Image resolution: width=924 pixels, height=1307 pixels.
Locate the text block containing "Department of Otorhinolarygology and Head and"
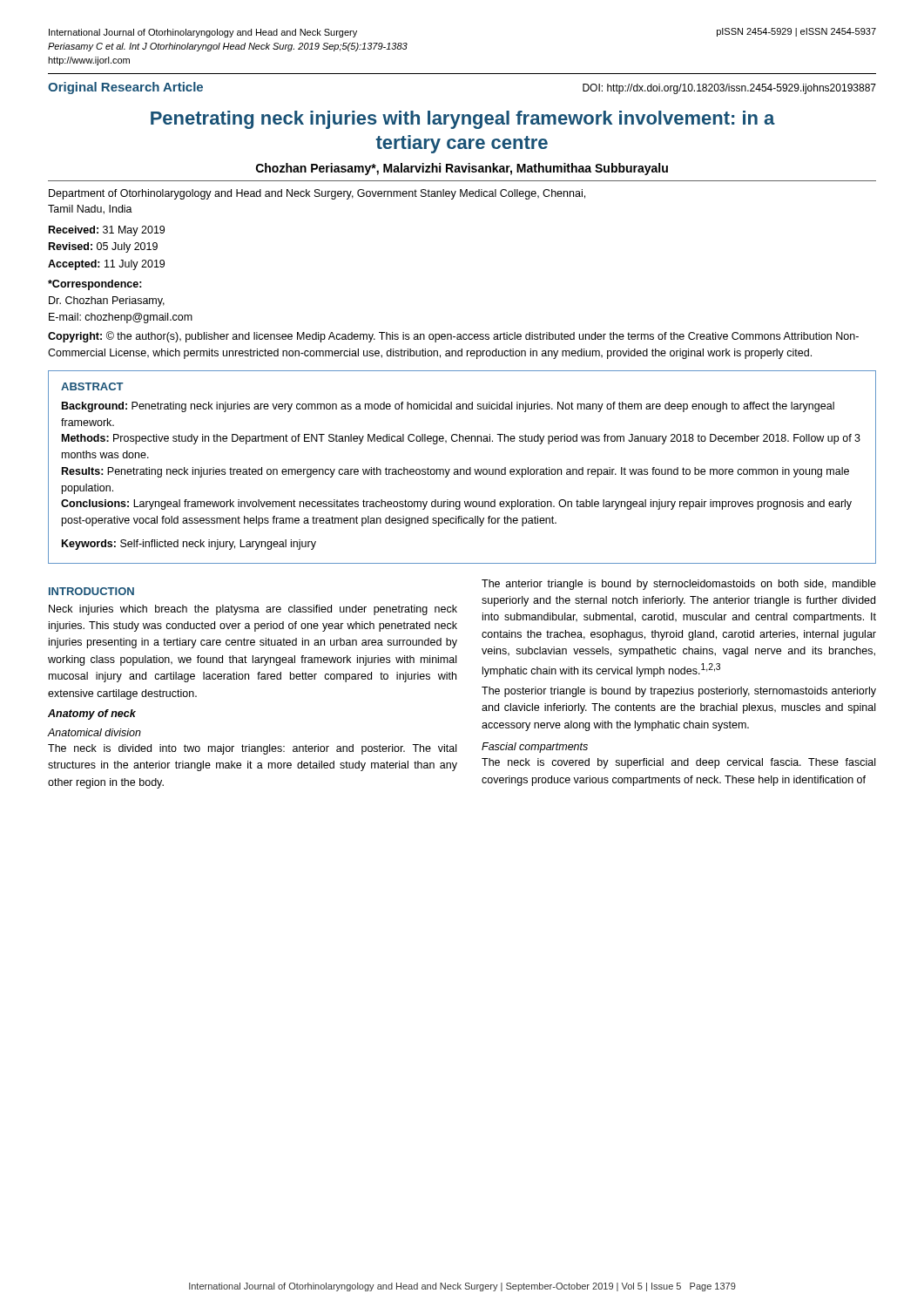(x=462, y=202)
